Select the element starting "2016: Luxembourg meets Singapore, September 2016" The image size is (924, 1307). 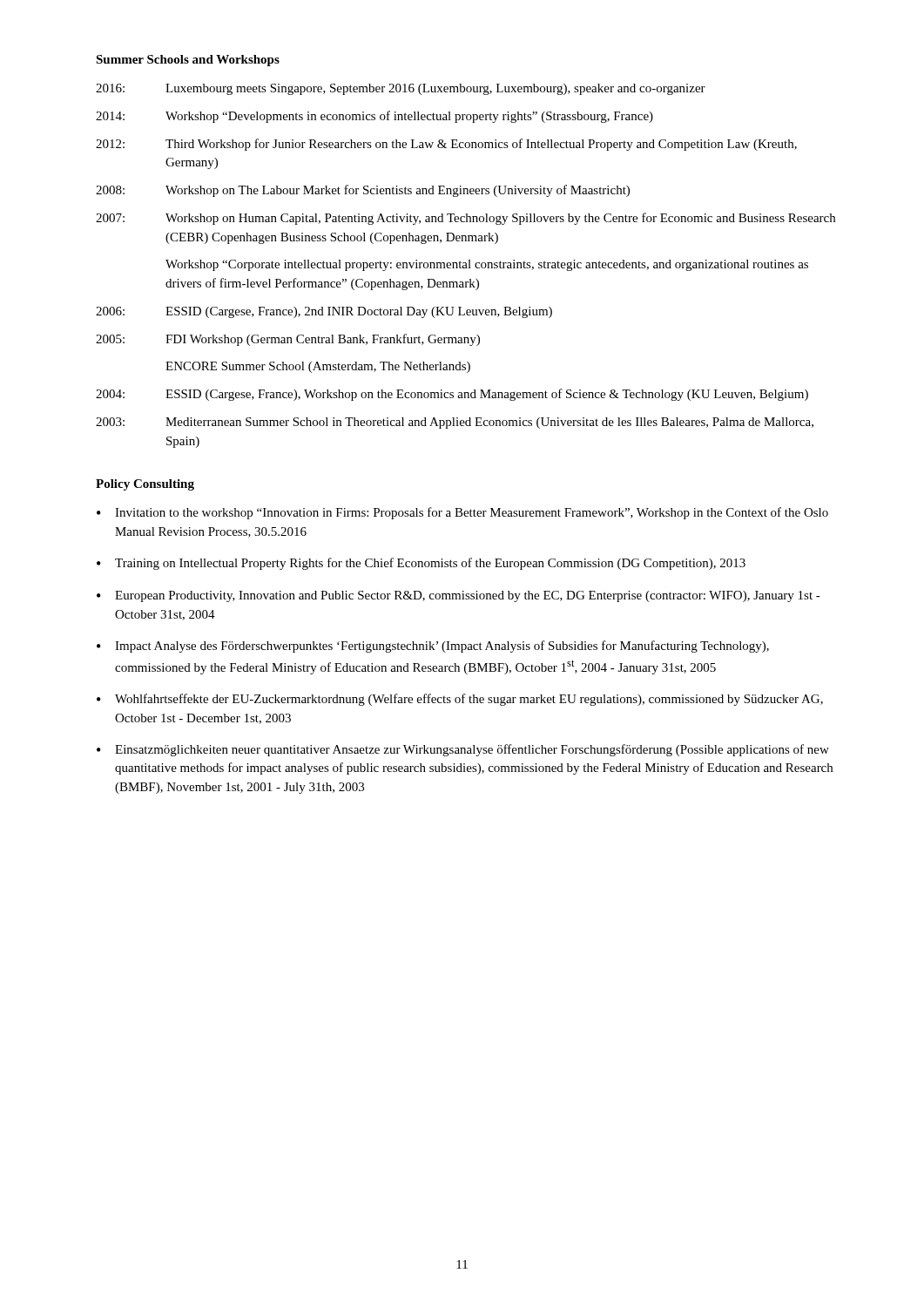point(466,89)
